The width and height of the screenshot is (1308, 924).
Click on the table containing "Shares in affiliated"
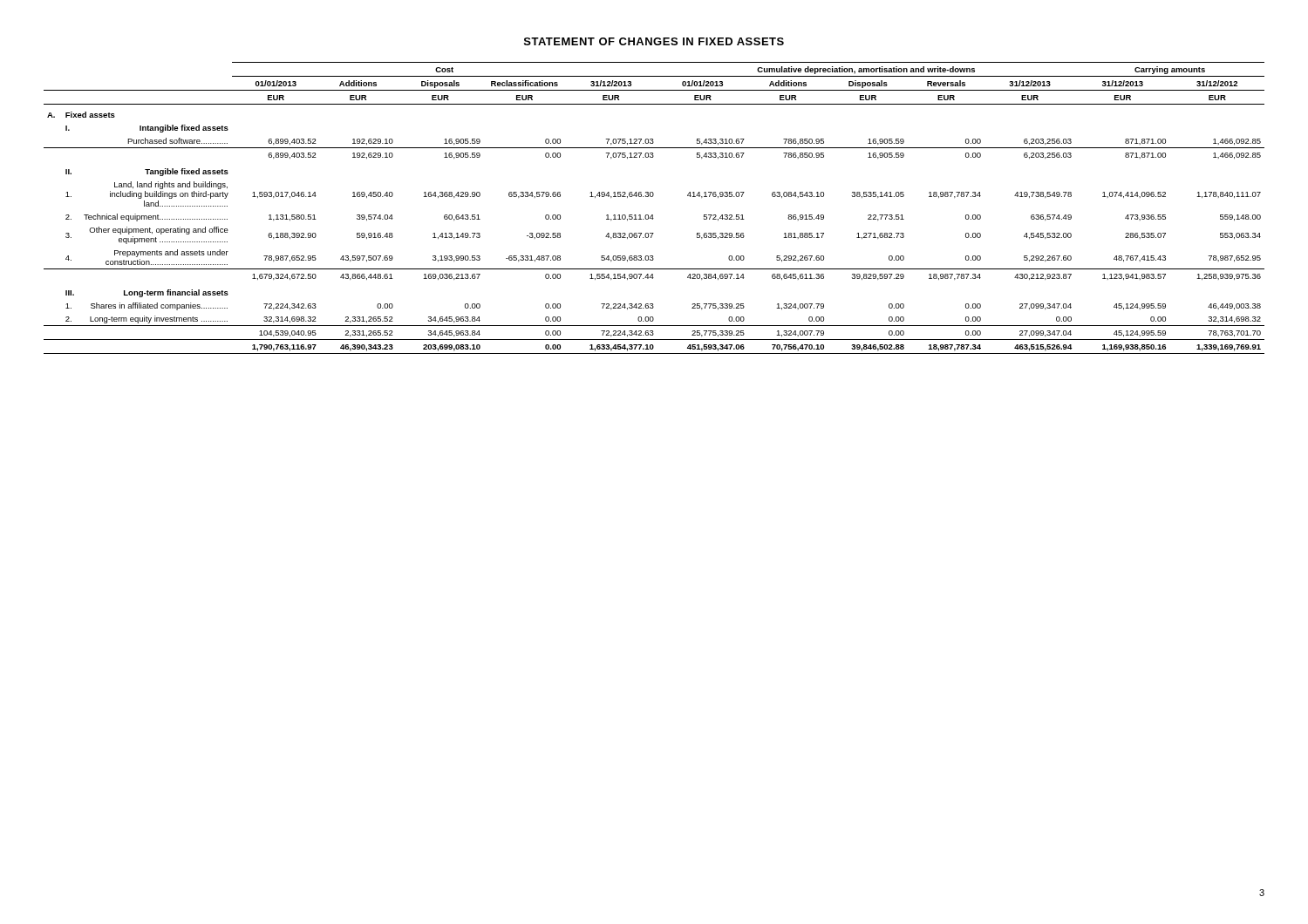tap(654, 208)
